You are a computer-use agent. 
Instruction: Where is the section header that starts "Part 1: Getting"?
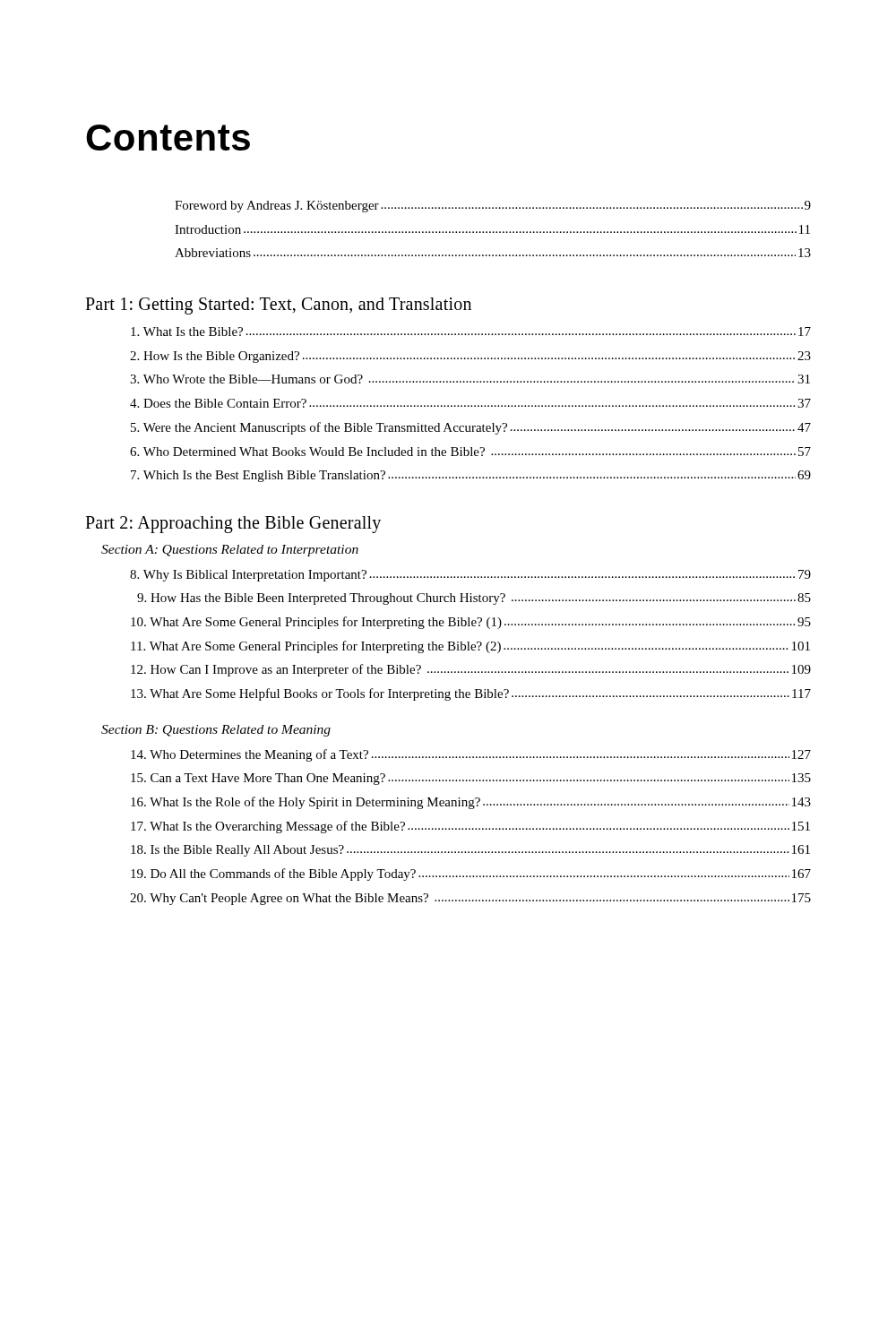pyautogui.click(x=278, y=304)
